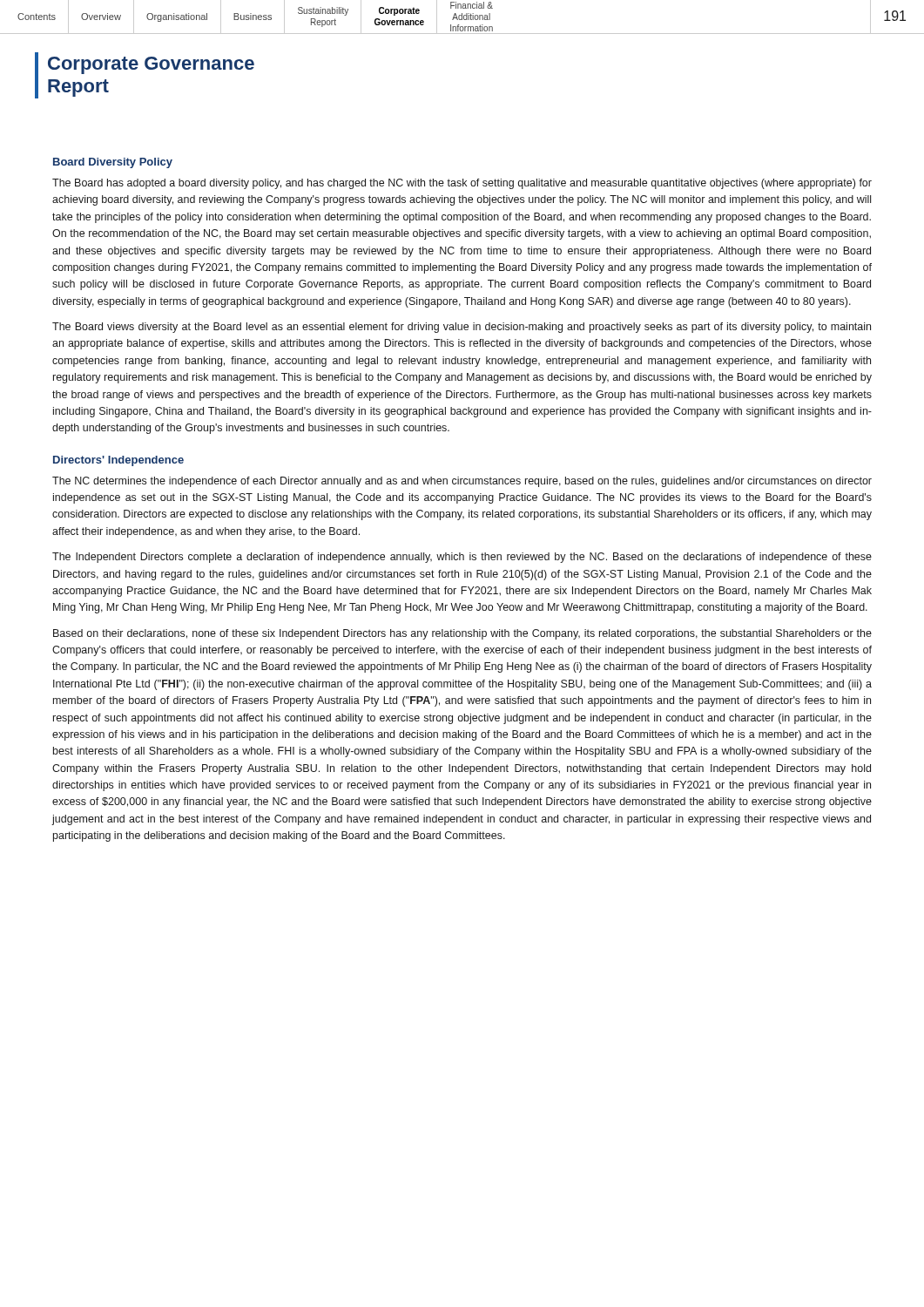Find the block on this page that starts "The Independent Directors complete a declaration of independence"
This screenshot has height=1307, width=924.
pyautogui.click(x=462, y=582)
